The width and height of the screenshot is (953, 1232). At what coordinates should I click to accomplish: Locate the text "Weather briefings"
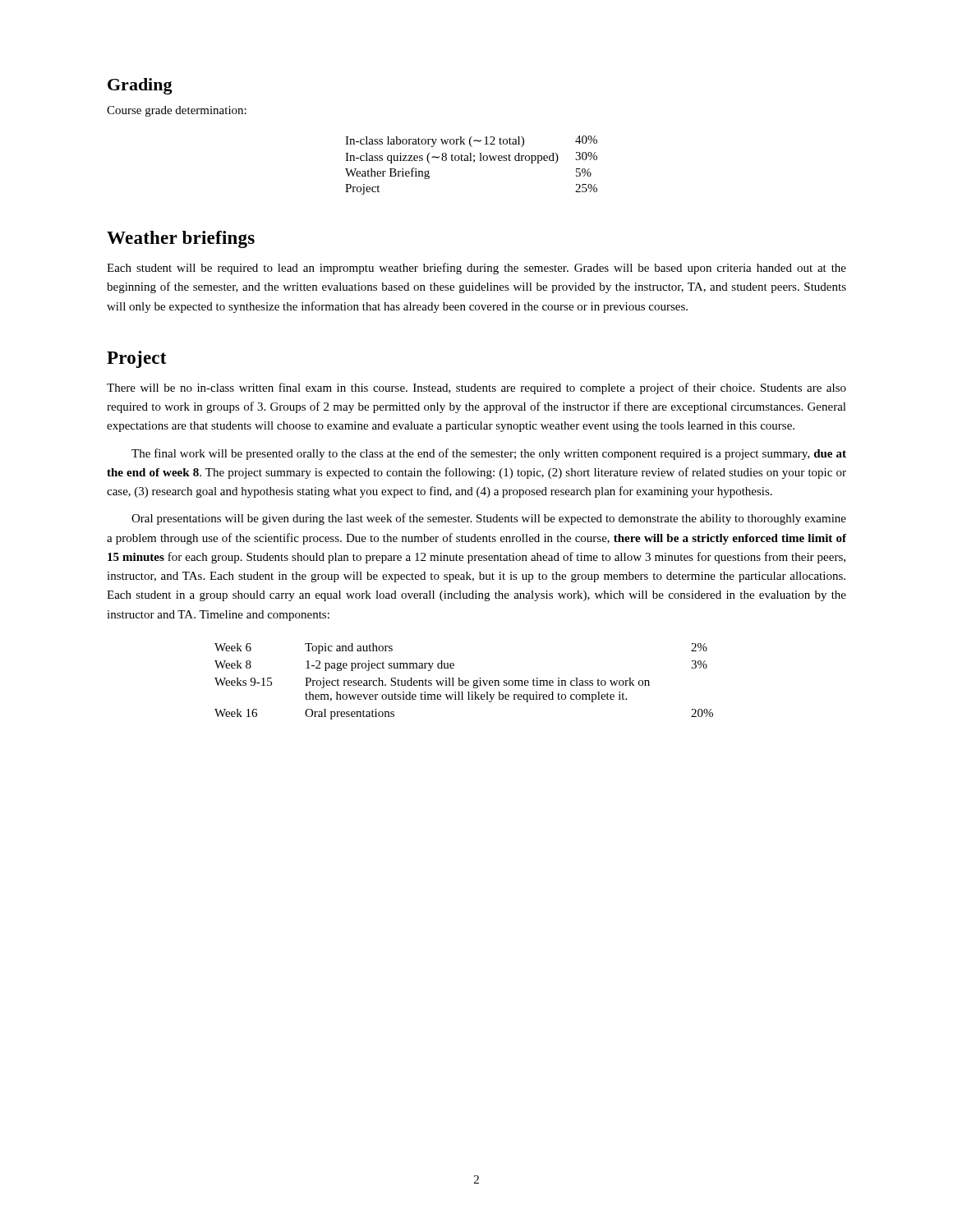coord(181,238)
